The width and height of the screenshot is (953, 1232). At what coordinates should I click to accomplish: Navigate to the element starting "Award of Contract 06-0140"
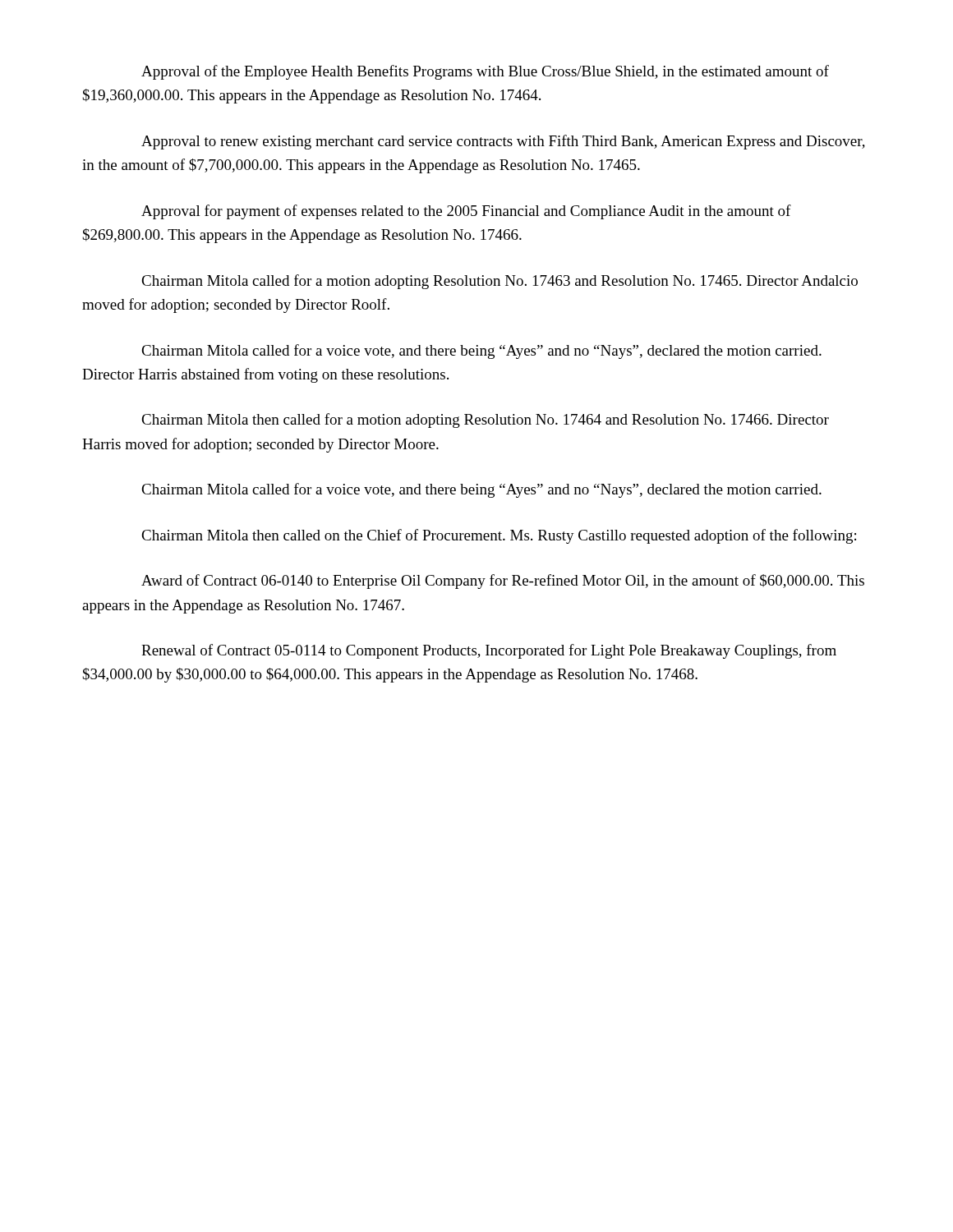473,592
